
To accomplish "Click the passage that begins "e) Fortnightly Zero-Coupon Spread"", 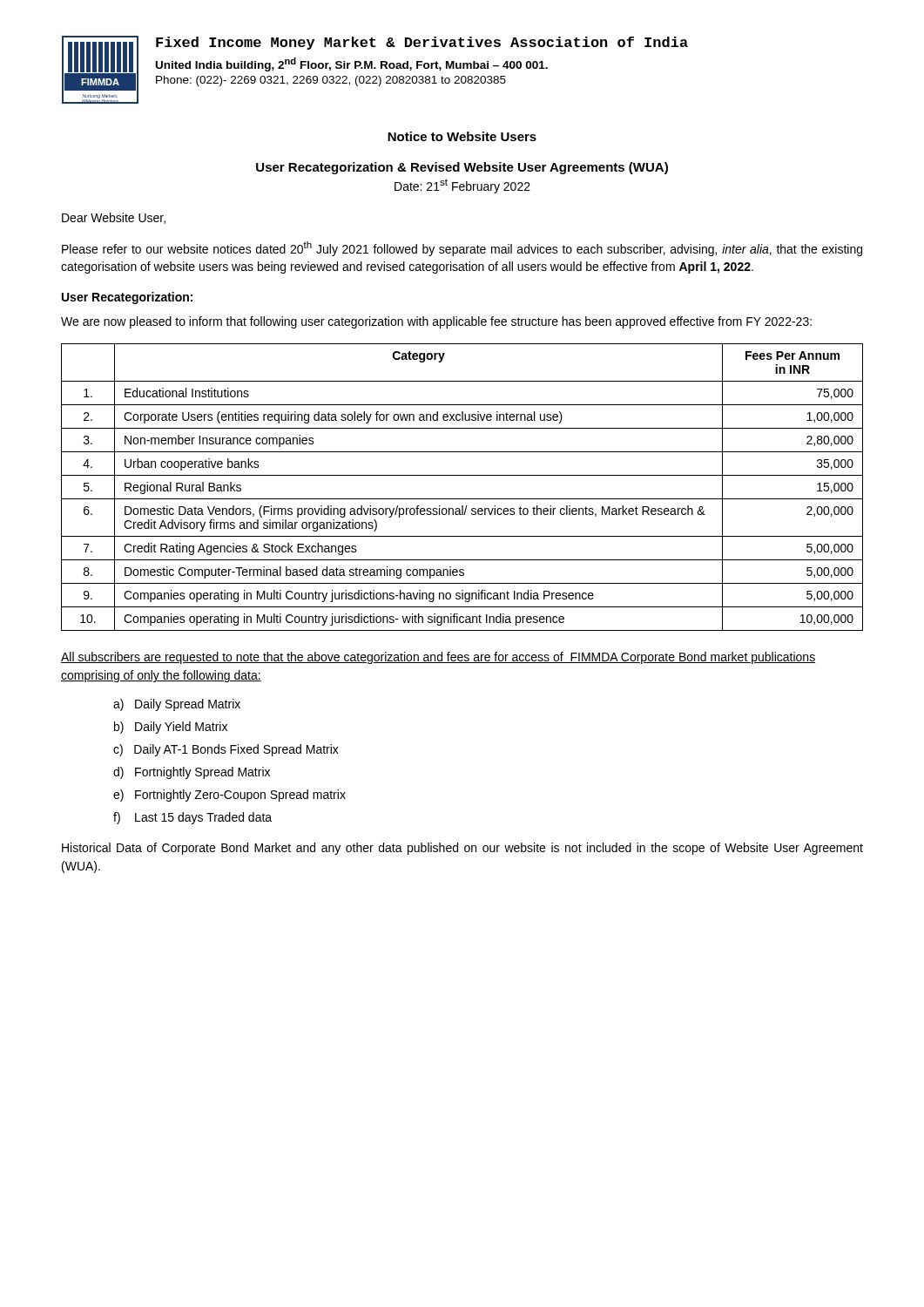I will coord(229,795).
